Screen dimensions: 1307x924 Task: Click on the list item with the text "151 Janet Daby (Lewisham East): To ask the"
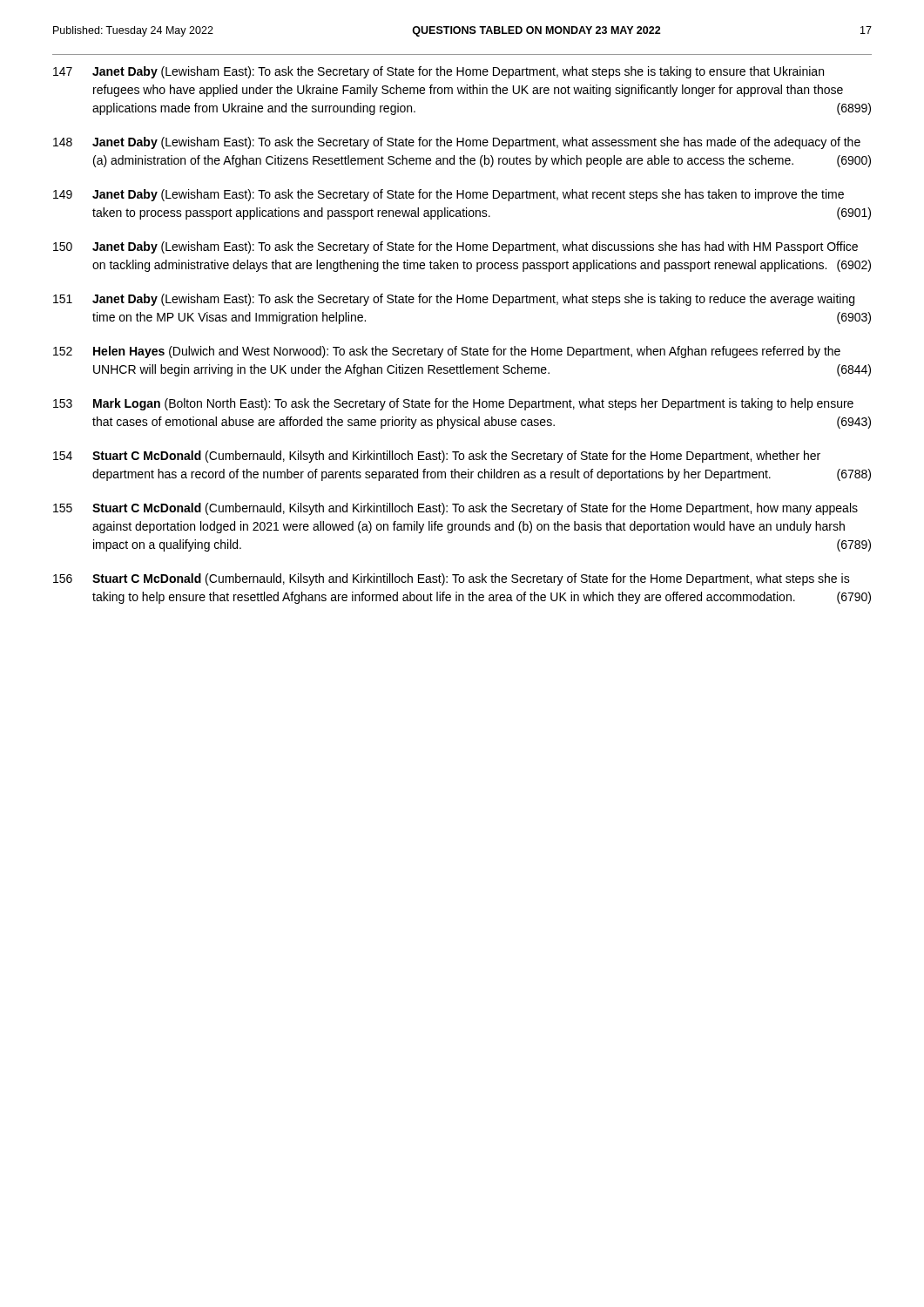[462, 308]
